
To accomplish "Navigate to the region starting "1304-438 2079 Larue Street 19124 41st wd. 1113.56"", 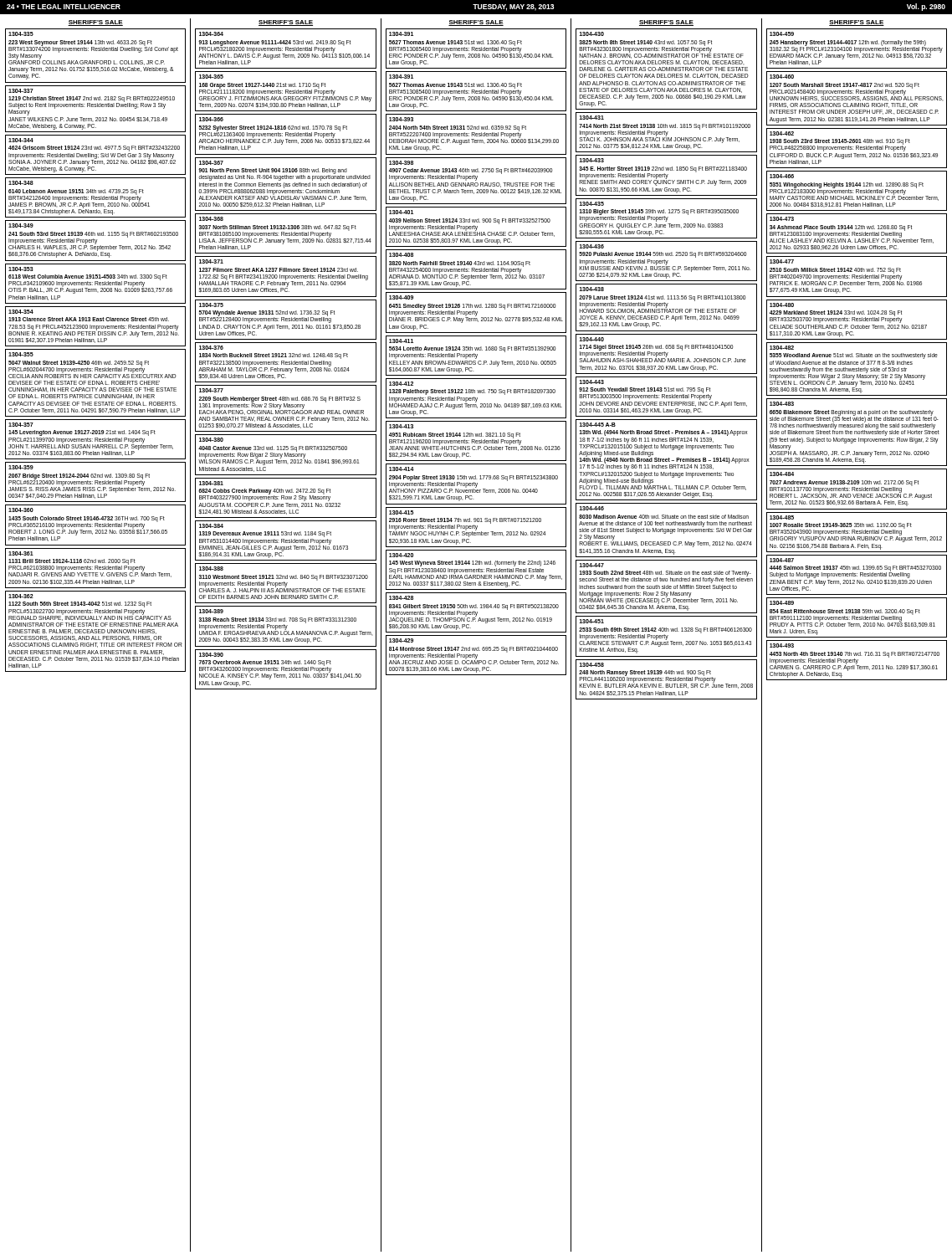I will coord(666,307).
